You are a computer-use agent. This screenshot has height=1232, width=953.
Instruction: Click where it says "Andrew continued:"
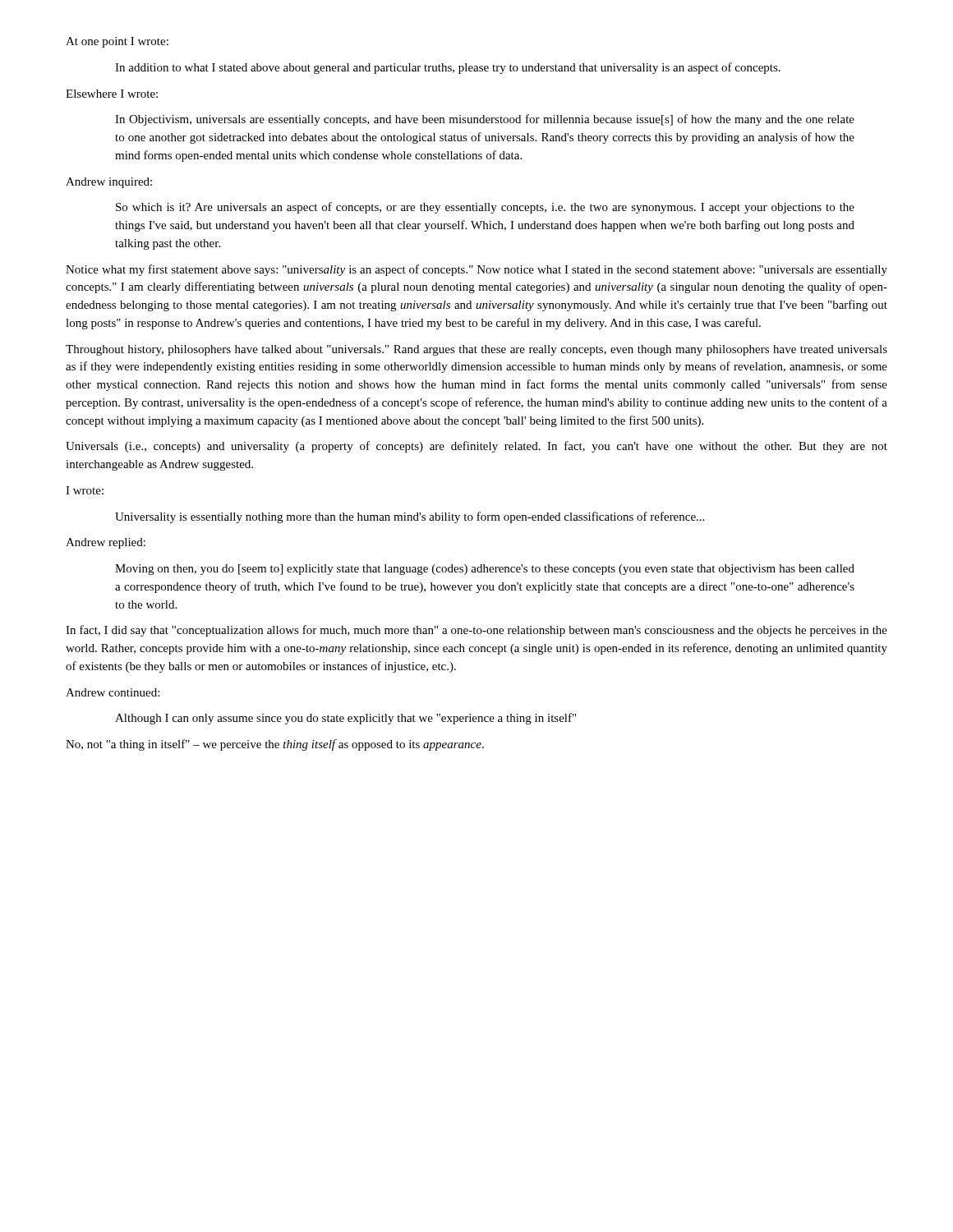[x=113, y=692]
